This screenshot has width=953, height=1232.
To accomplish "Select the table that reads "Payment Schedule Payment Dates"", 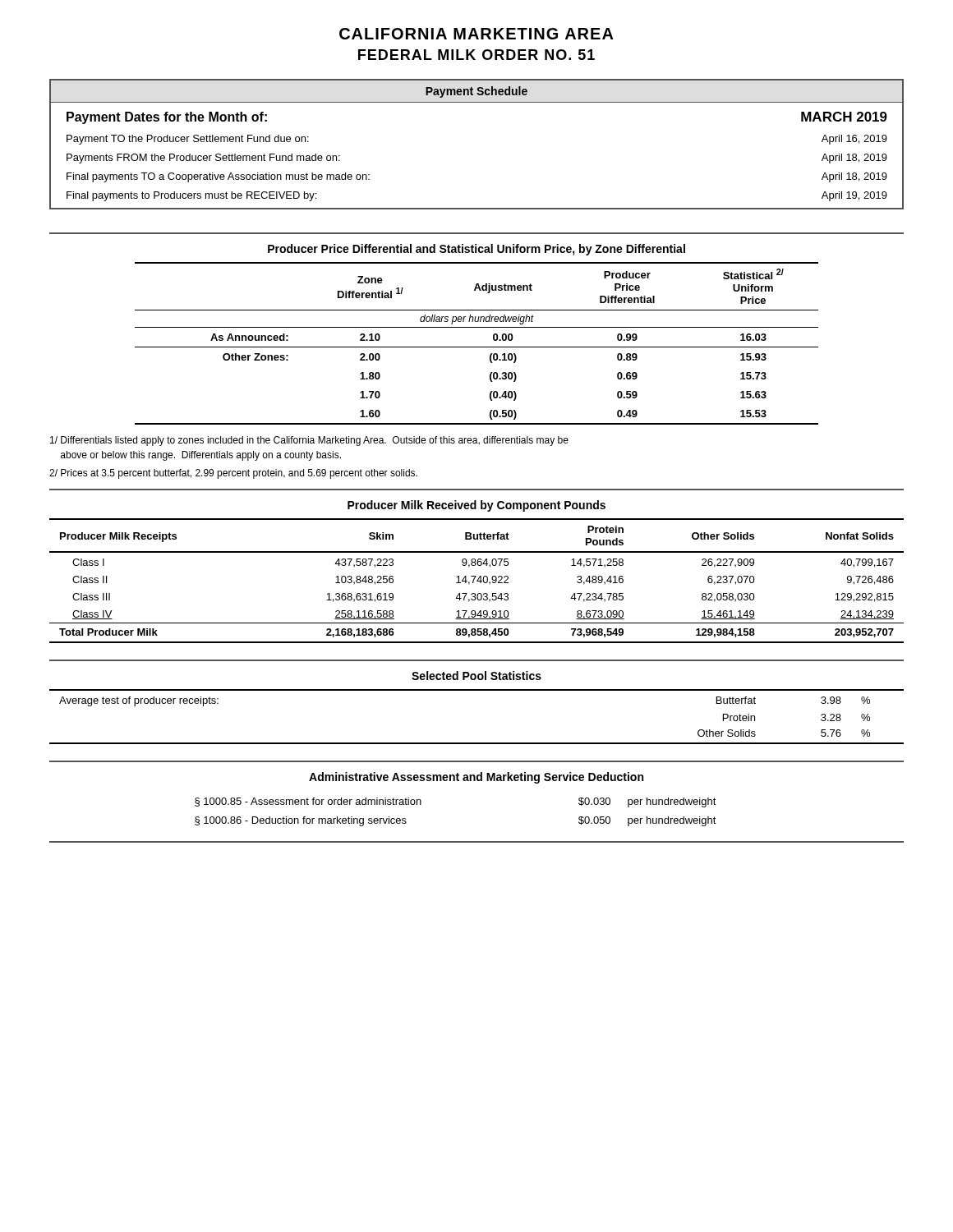I will tap(476, 144).
